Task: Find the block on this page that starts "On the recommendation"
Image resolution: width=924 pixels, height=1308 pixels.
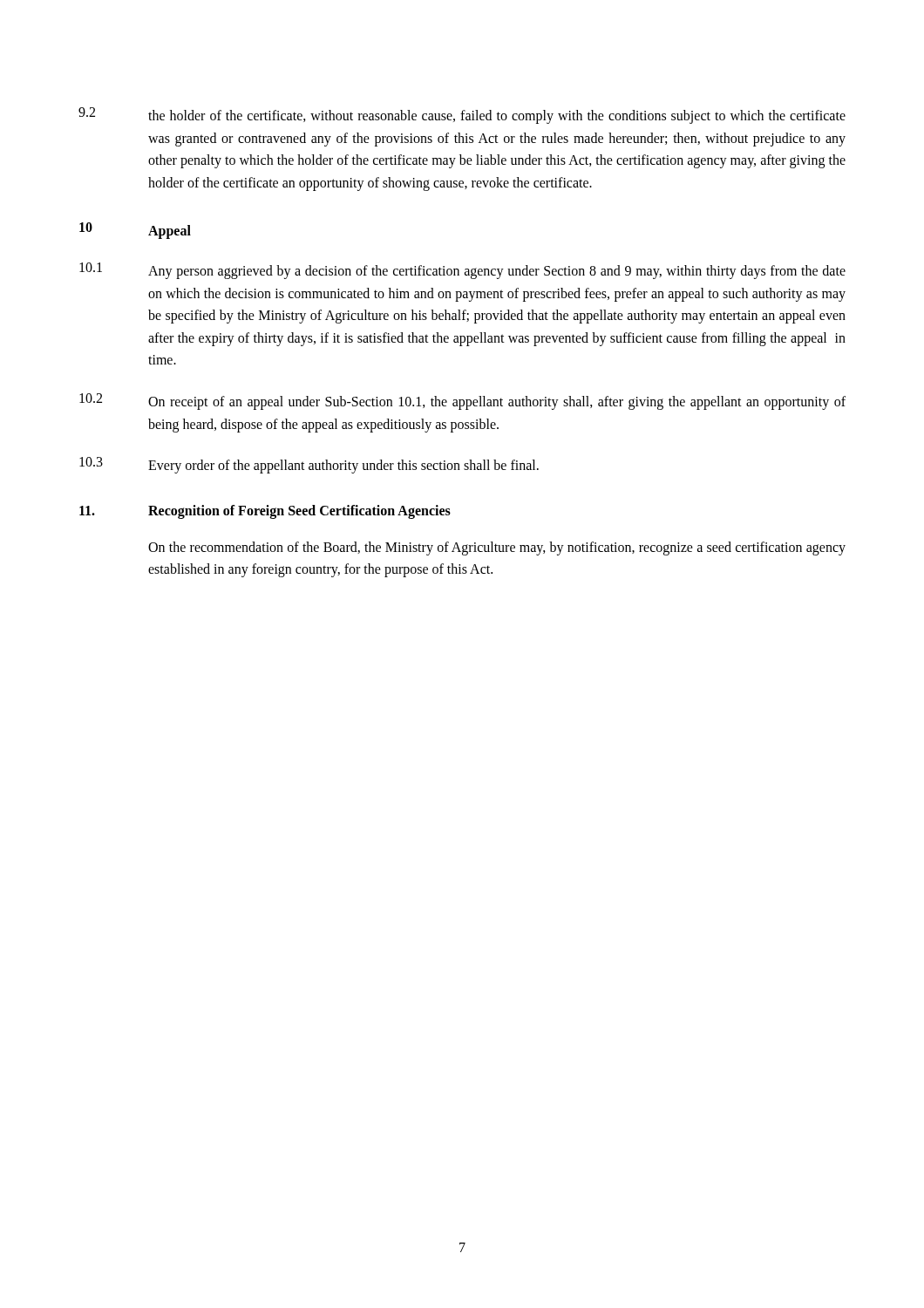Action: pos(497,558)
